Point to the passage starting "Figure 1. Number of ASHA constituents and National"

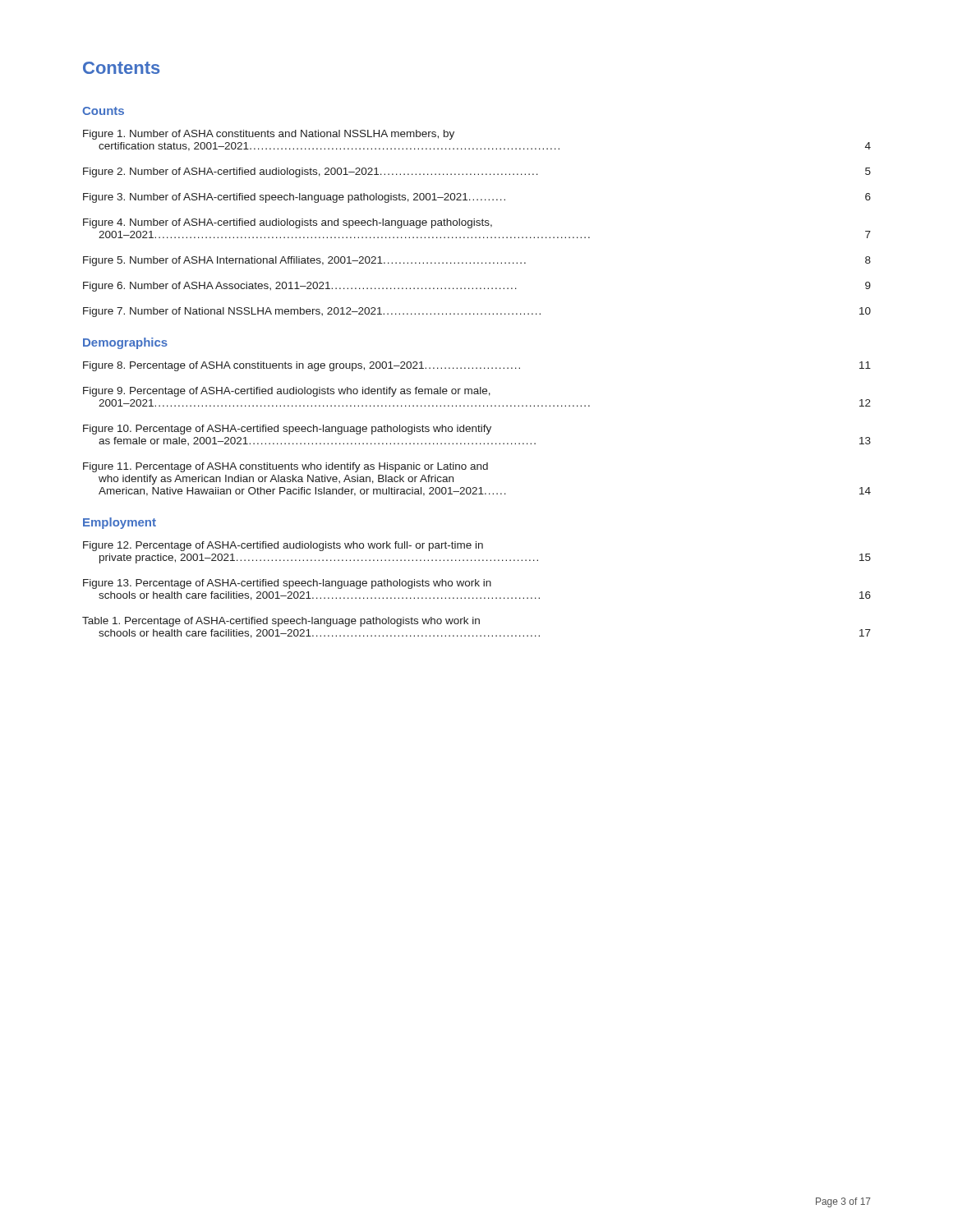tap(476, 140)
